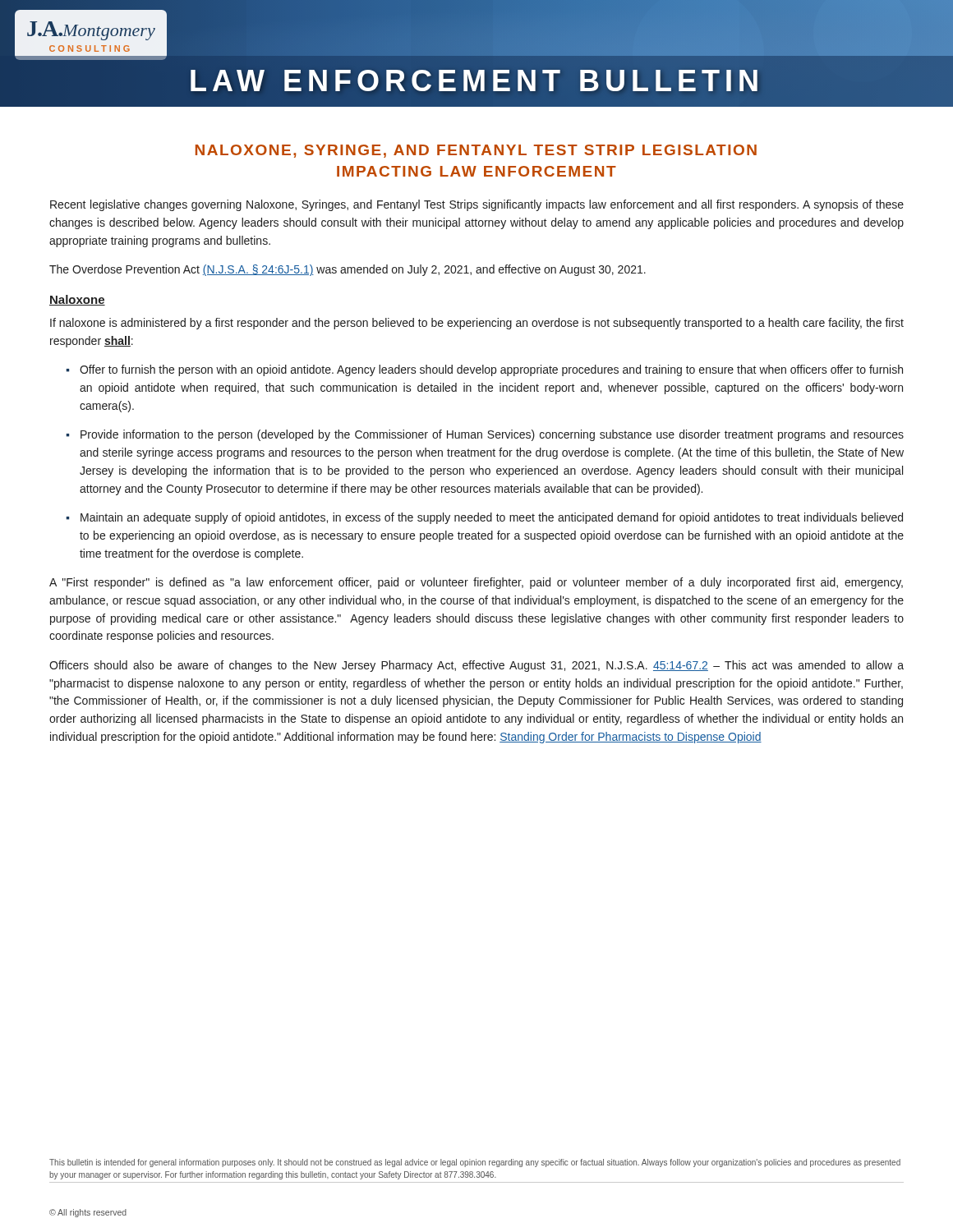Locate the list item containing "▪ Offer to furnish the"

[x=485, y=388]
